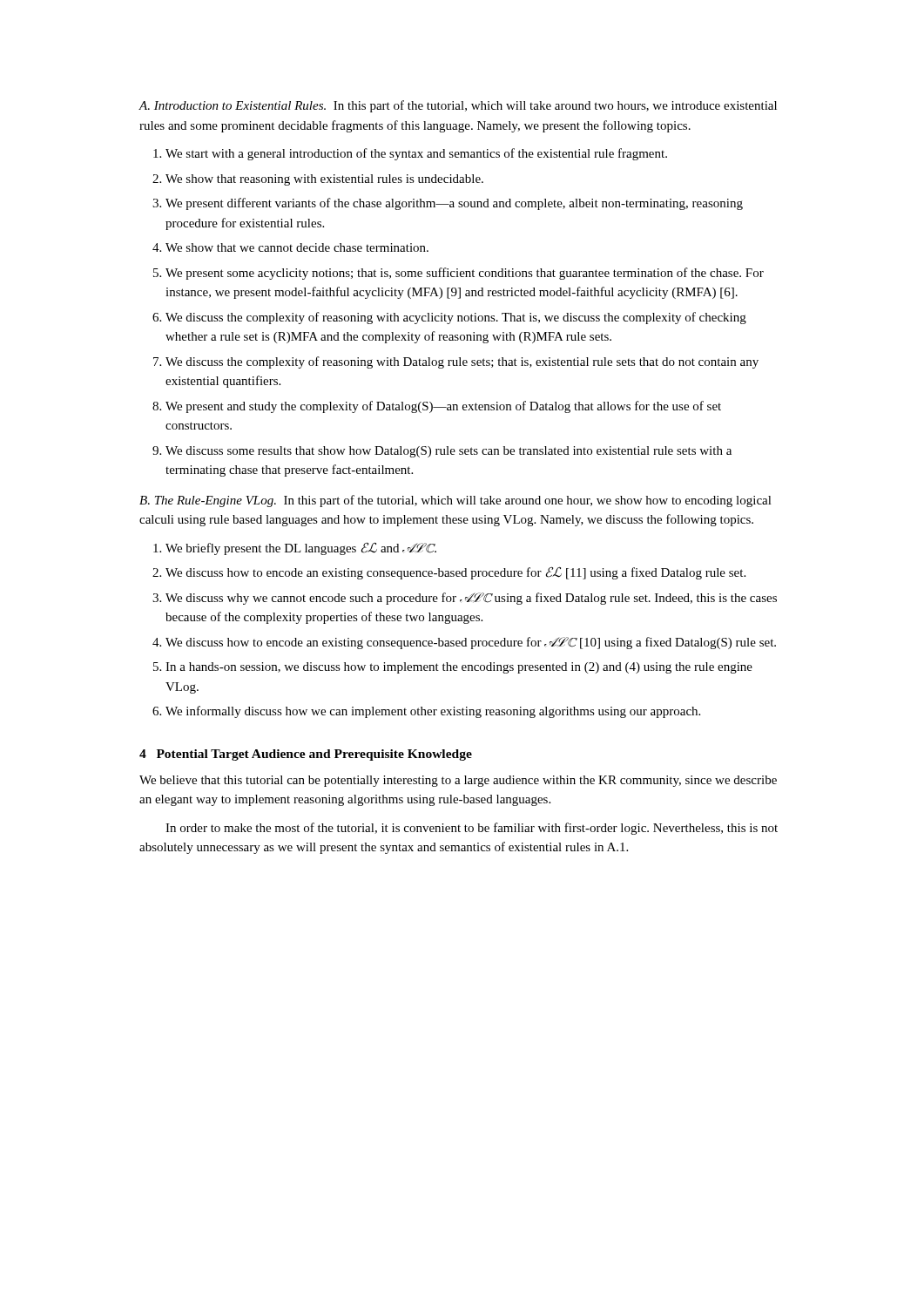Locate the element starting "In a hands-on session, we discuss"

[459, 676]
